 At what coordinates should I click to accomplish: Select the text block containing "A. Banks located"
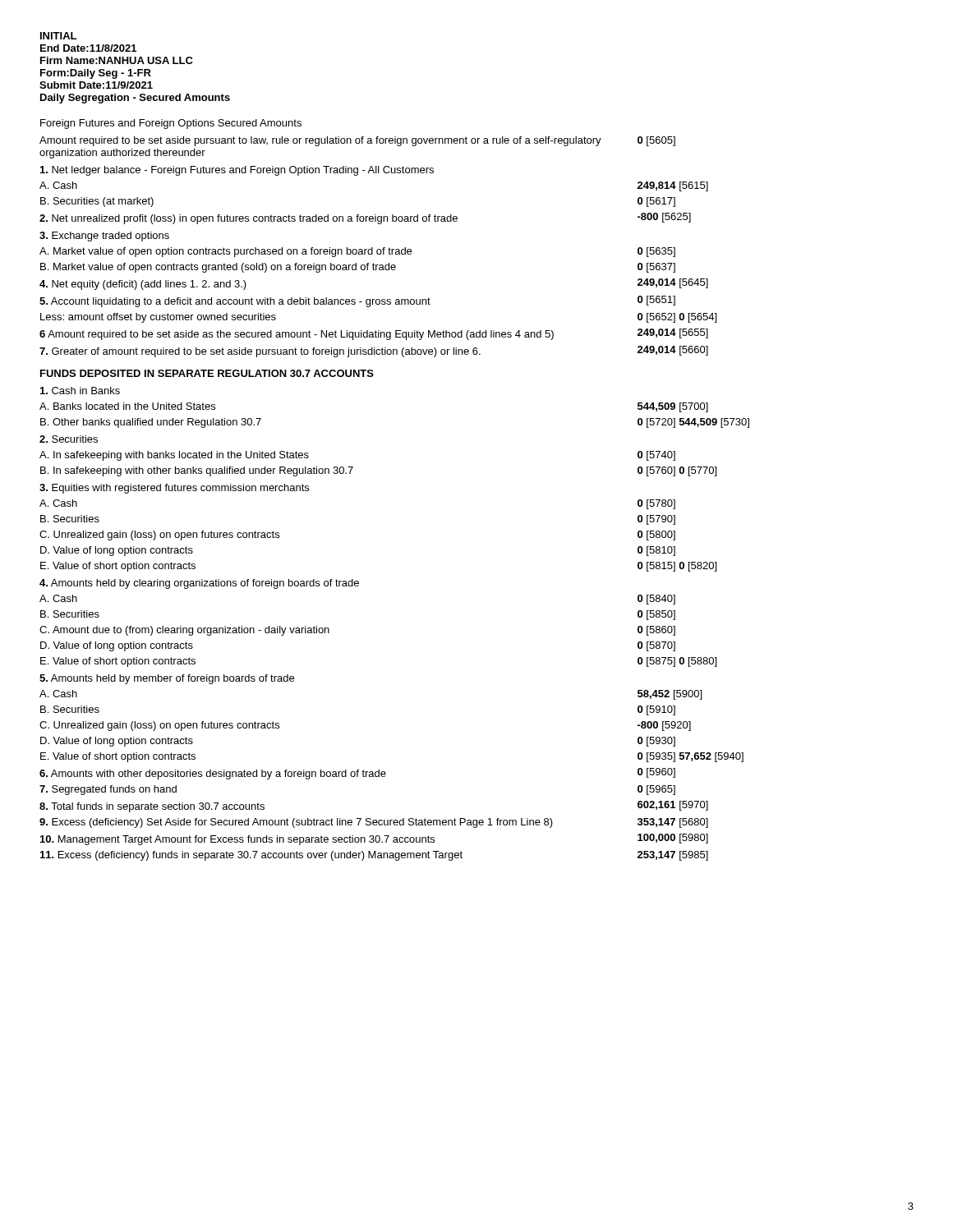[129, 407]
